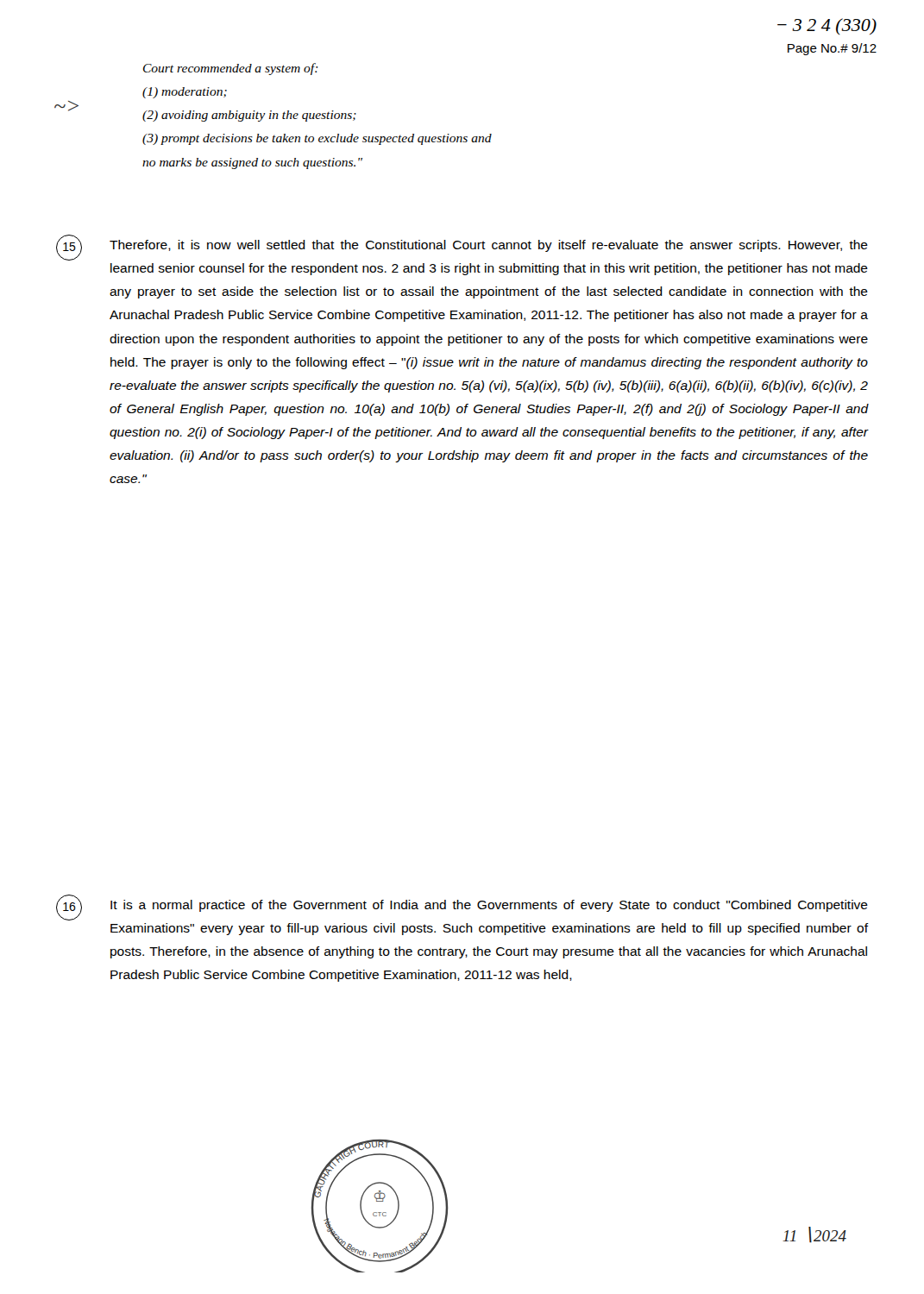The height and width of the screenshot is (1294, 924).
Task: Find the text block starting "Court recommended a system of: (1) moderation; (2)"
Action: coord(317,115)
